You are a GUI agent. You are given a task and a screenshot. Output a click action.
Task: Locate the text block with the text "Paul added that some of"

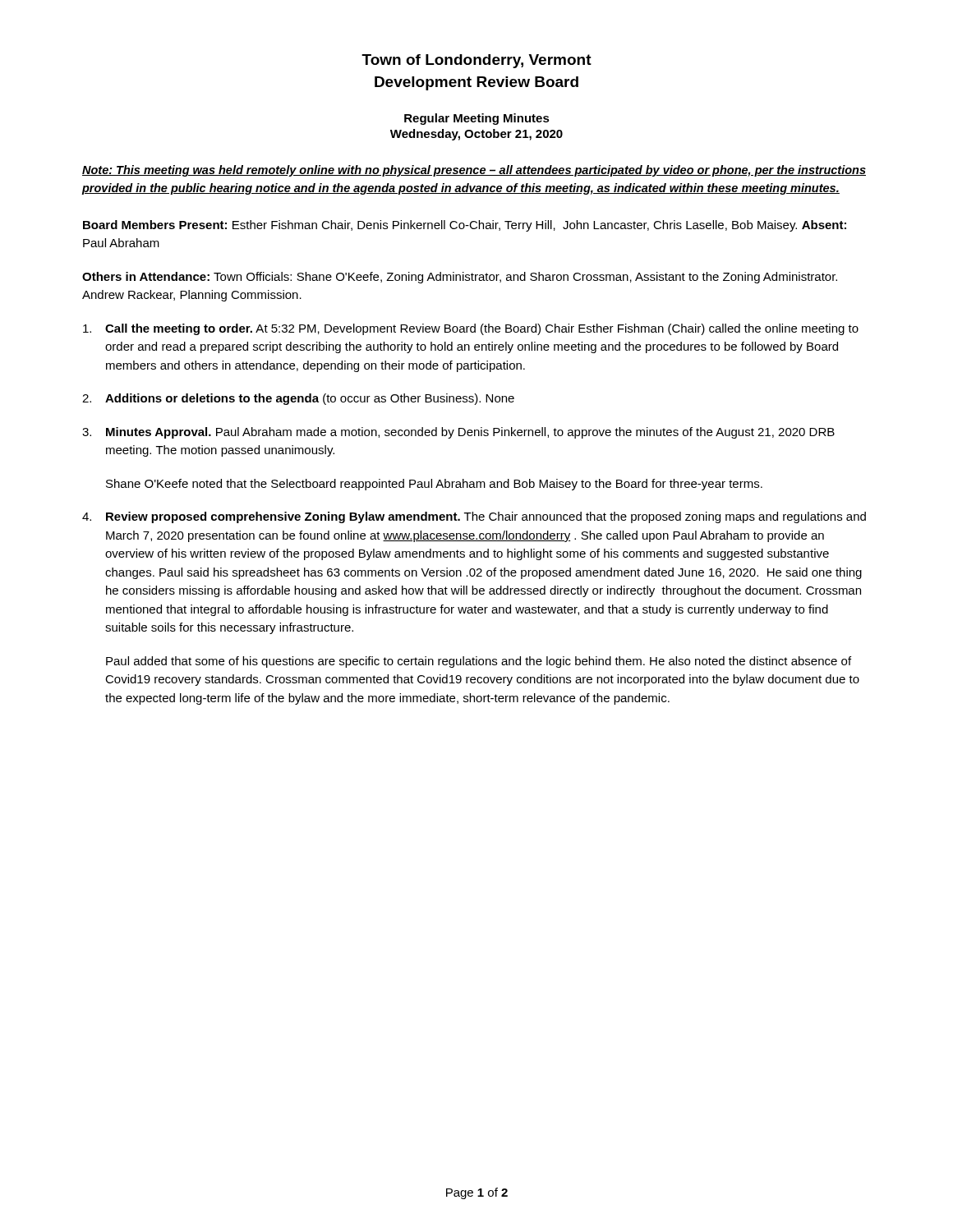pyautogui.click(x=482, y=679)
